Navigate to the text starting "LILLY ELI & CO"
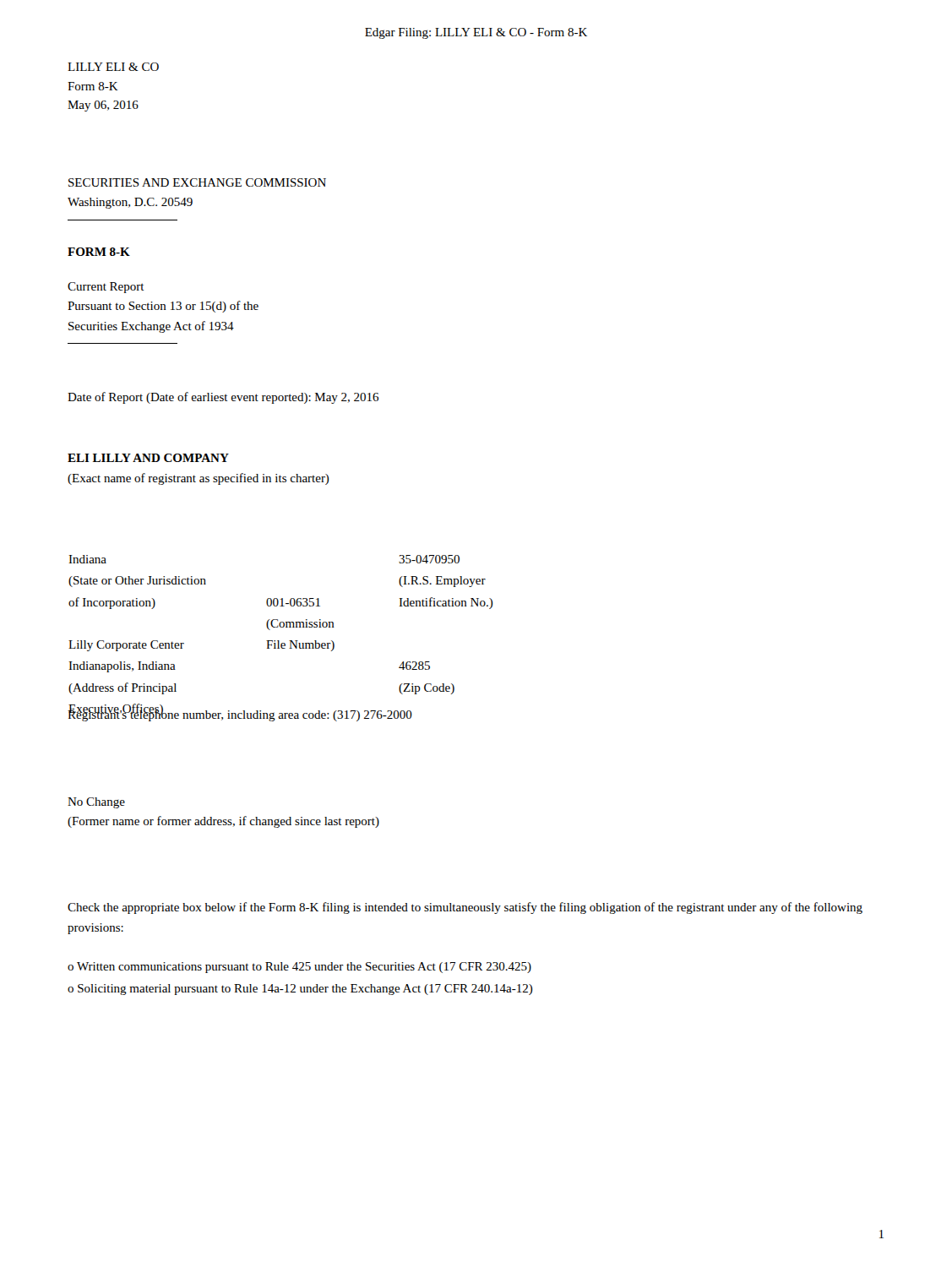Viewport: 952px width, 1267px height. point(113,86)
